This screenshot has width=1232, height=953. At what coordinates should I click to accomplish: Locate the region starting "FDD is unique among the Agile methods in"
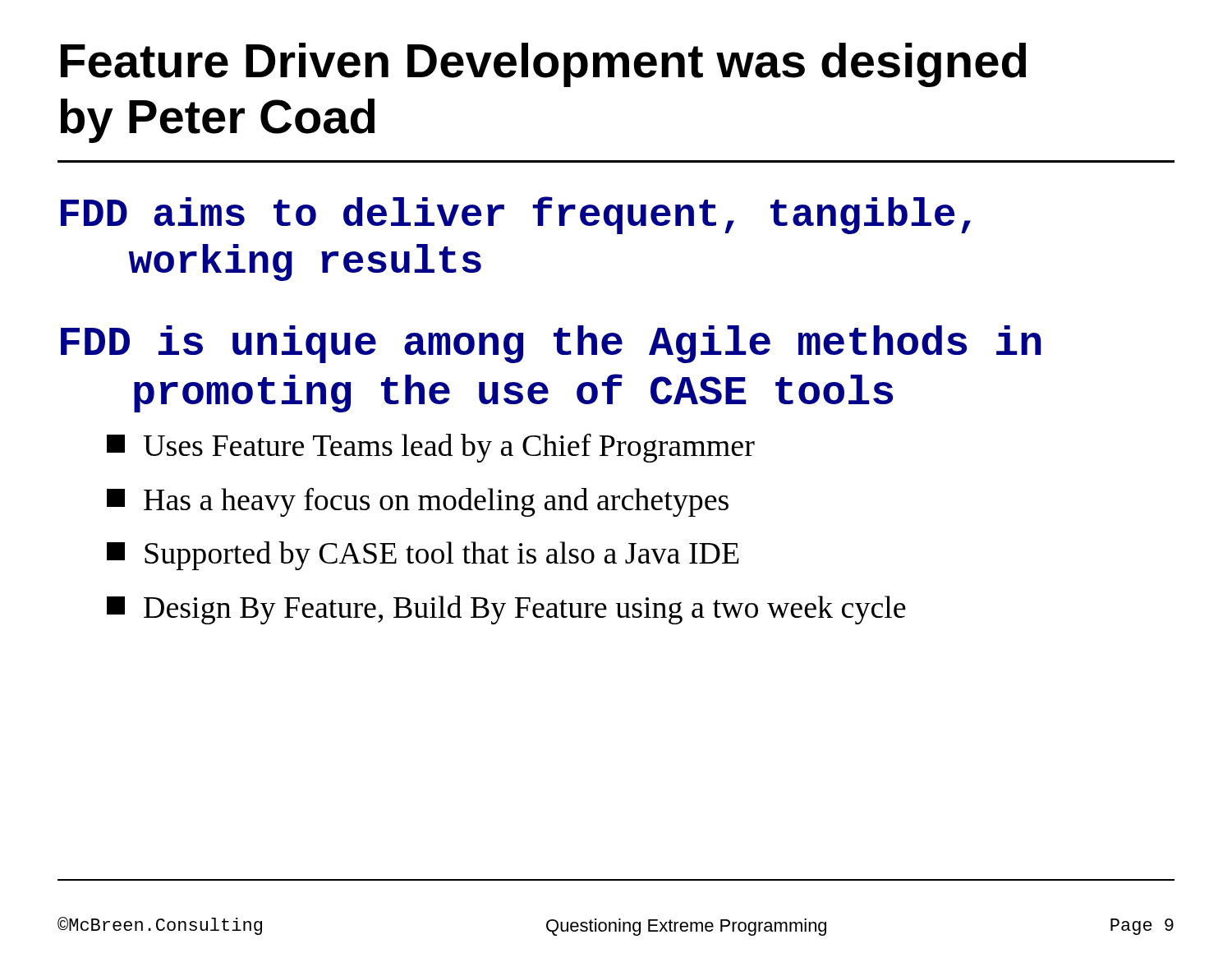click(616, 369)
